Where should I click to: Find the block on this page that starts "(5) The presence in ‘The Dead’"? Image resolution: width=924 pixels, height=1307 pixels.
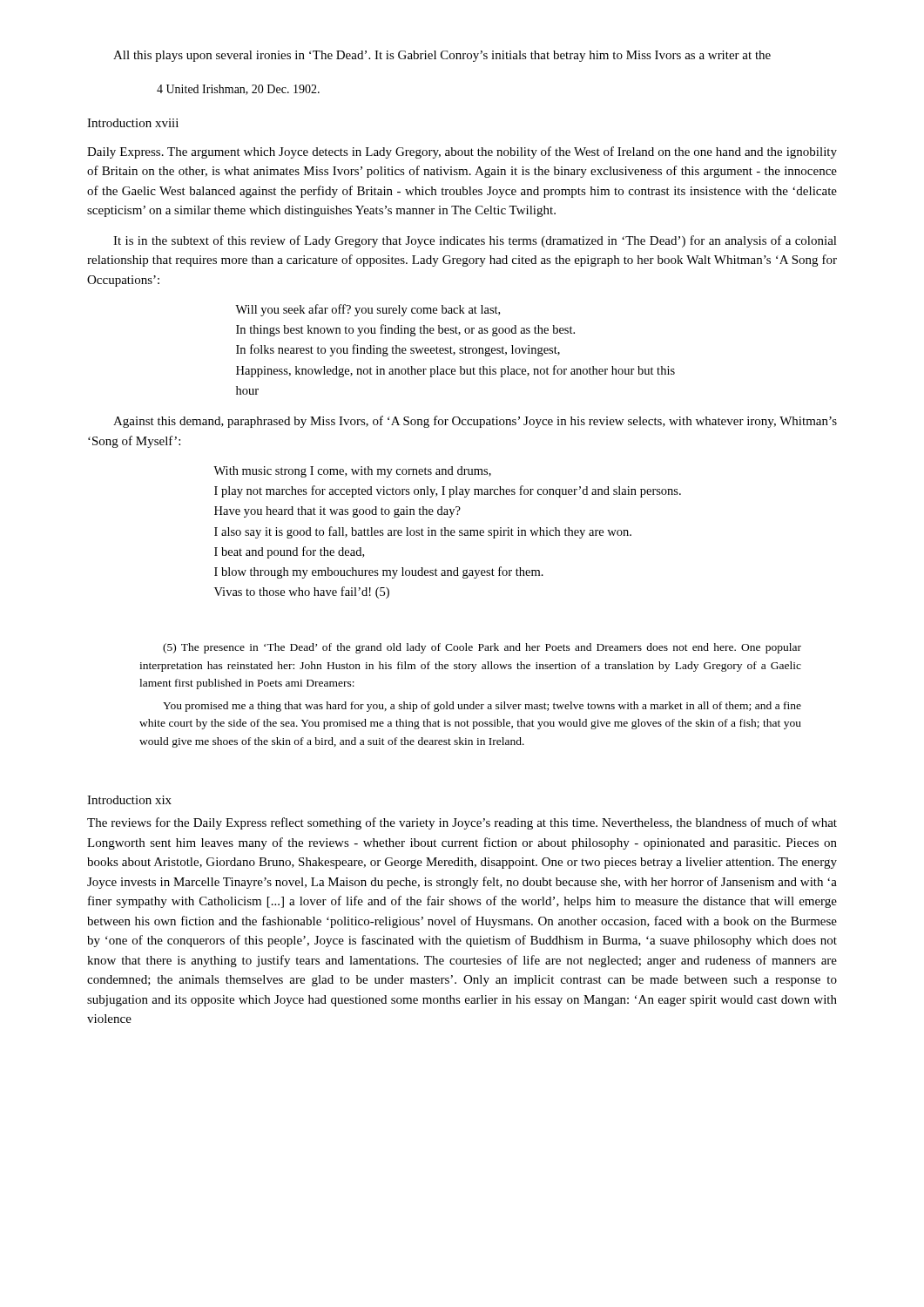coord(470,695)
